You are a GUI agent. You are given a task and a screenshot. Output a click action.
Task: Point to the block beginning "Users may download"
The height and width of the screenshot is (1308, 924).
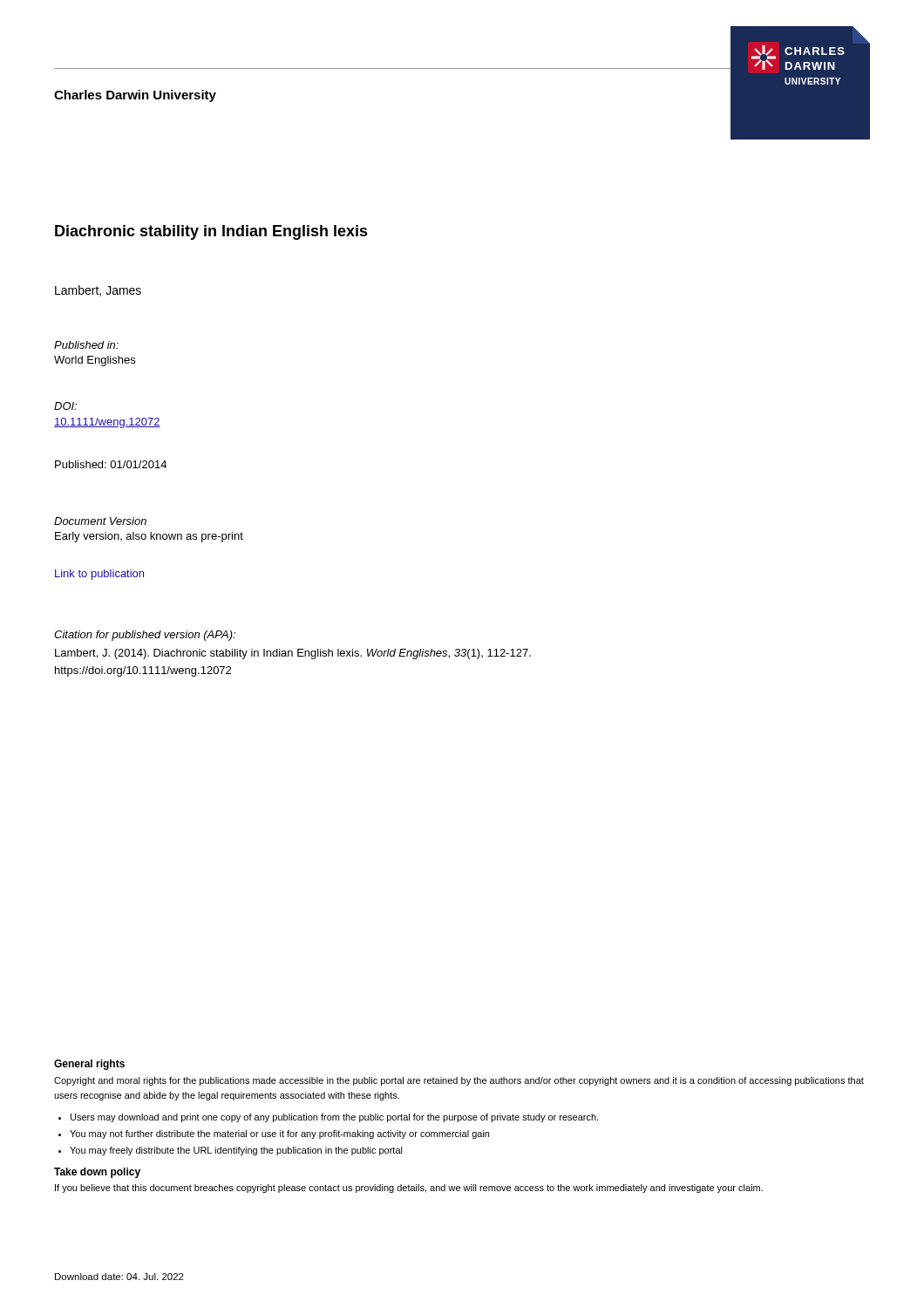click(334, 1117)
